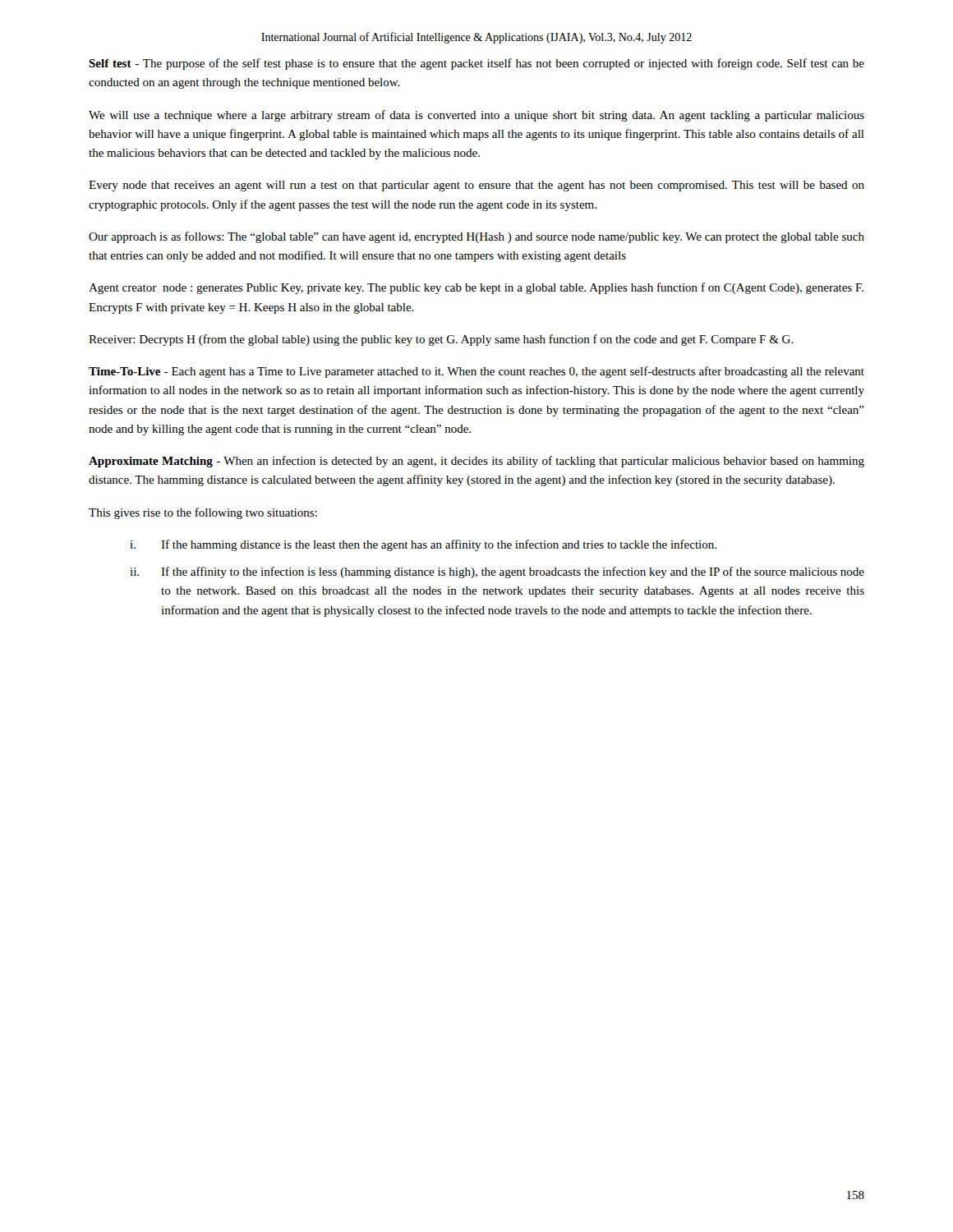Locate the block starting "Approximate Matching - When an infection is"
Viewport: 953px width, 1232px height.
(476, 470)
